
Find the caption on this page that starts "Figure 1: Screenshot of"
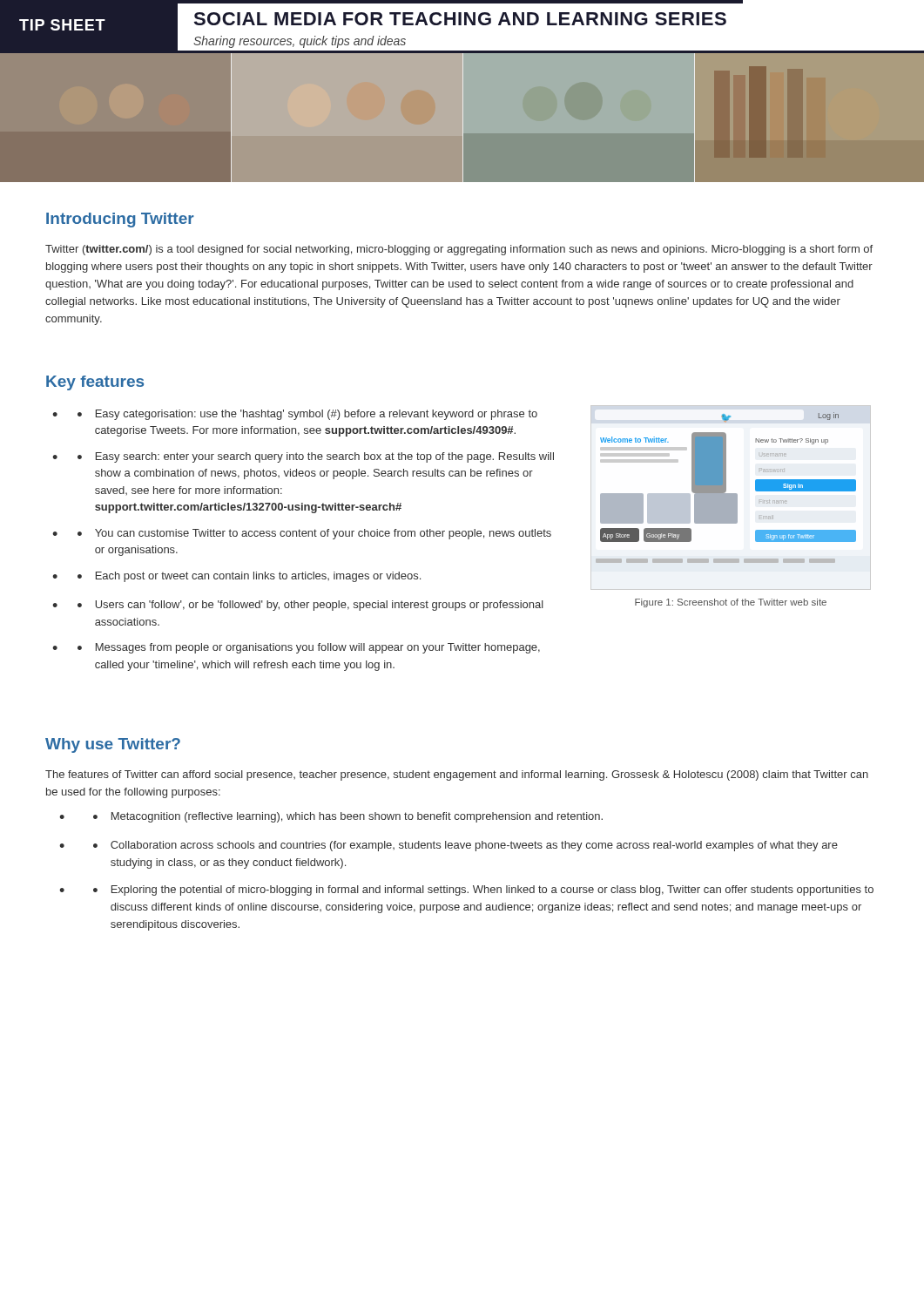coord(731,602)
